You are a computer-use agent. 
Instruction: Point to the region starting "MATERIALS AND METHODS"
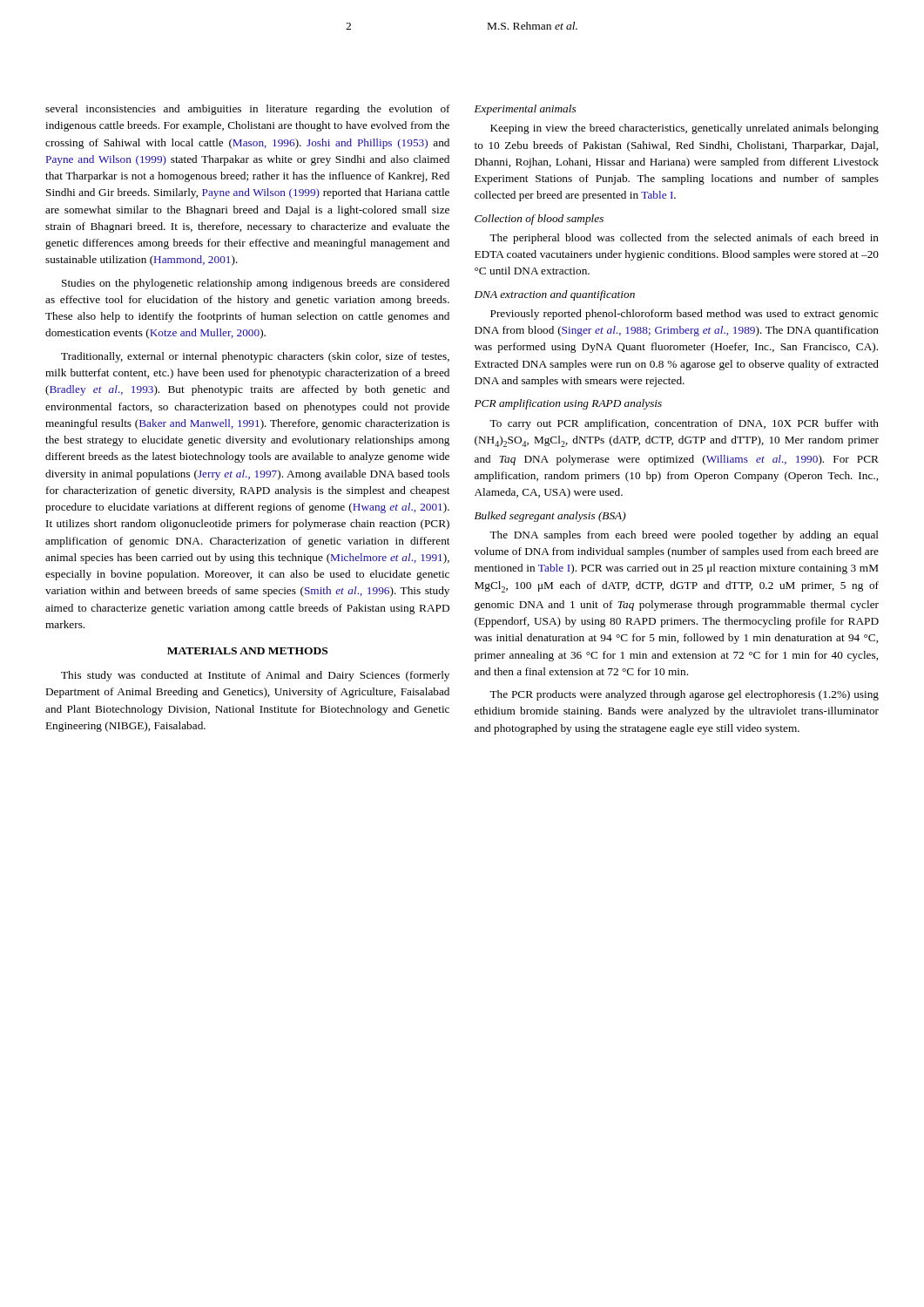(248, 652)
